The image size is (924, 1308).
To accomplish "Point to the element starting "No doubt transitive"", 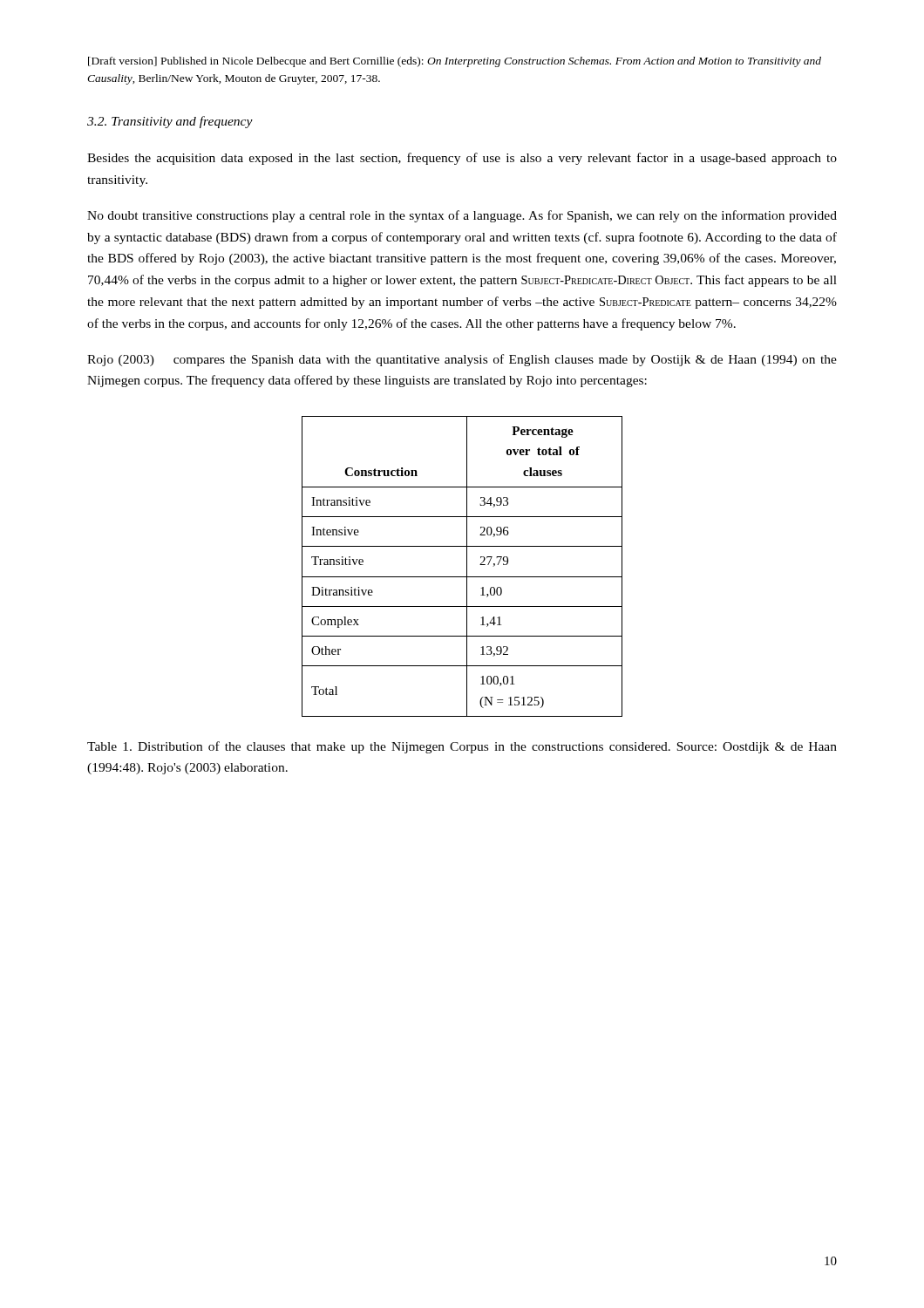I will click(x=462, y=269).
